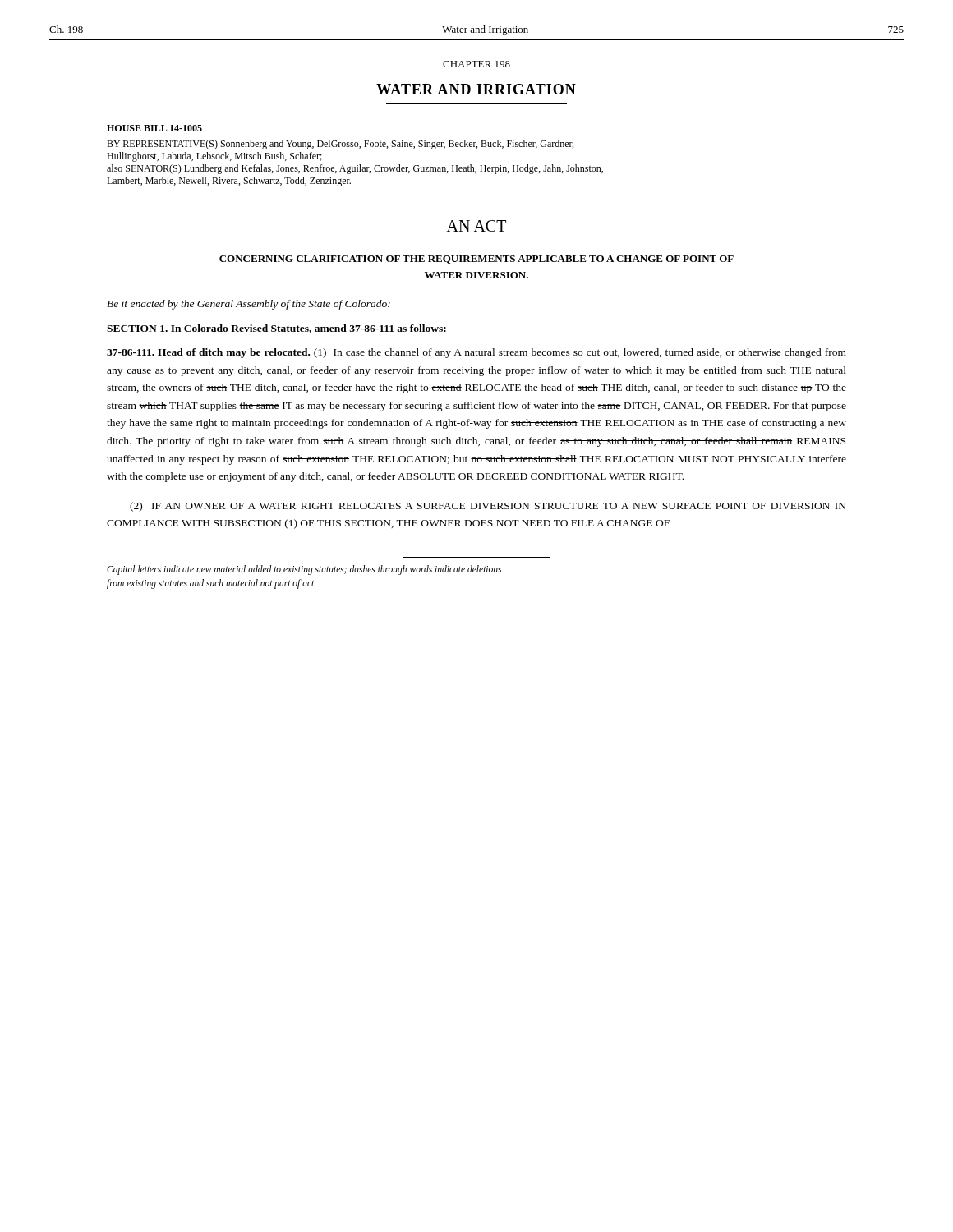953x1232 pixels.
Task: Locate the title that reads "CHAPTER 198"
Action: coord(476,64)
